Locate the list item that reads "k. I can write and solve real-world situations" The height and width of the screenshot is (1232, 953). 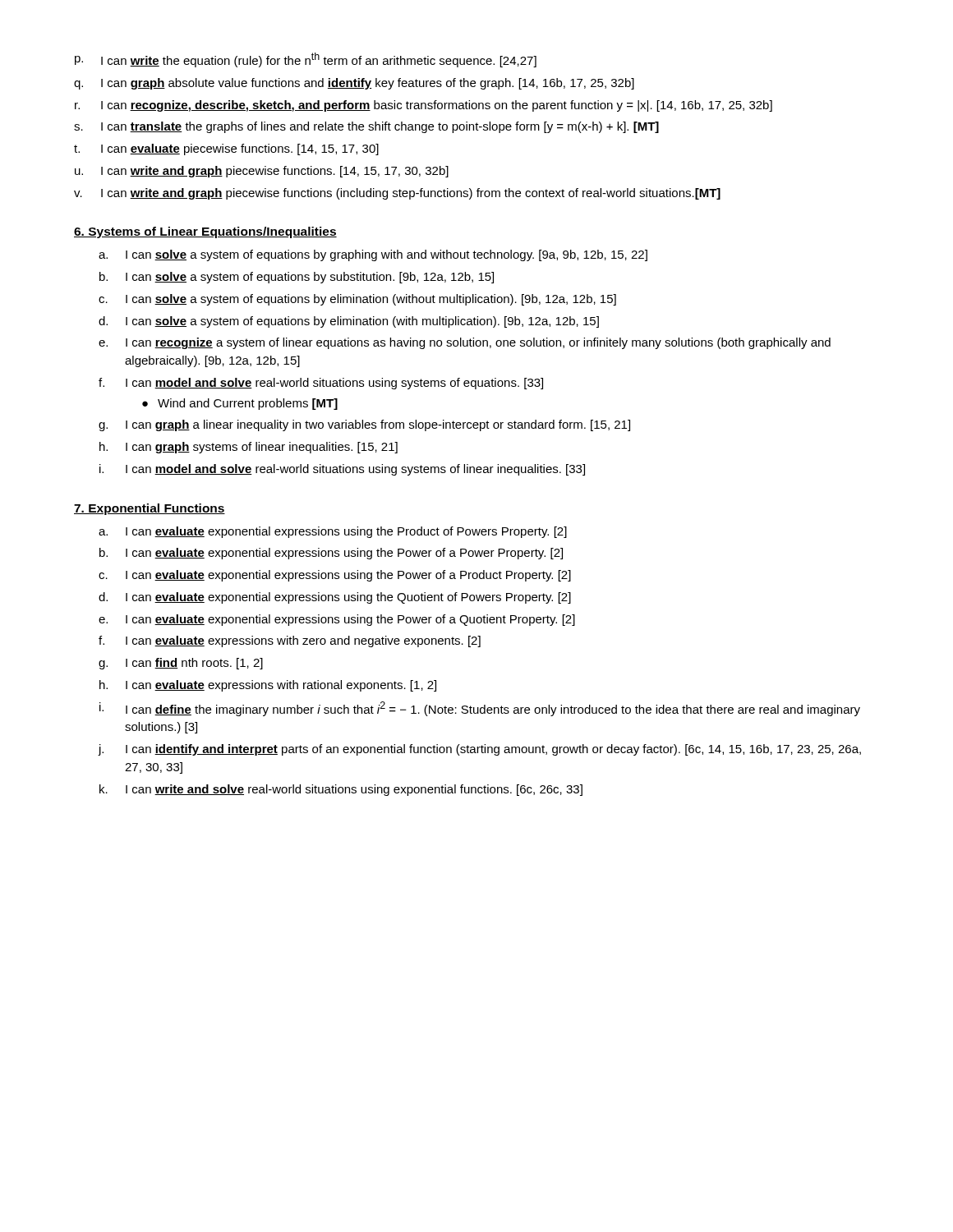(x=489, y=789)
